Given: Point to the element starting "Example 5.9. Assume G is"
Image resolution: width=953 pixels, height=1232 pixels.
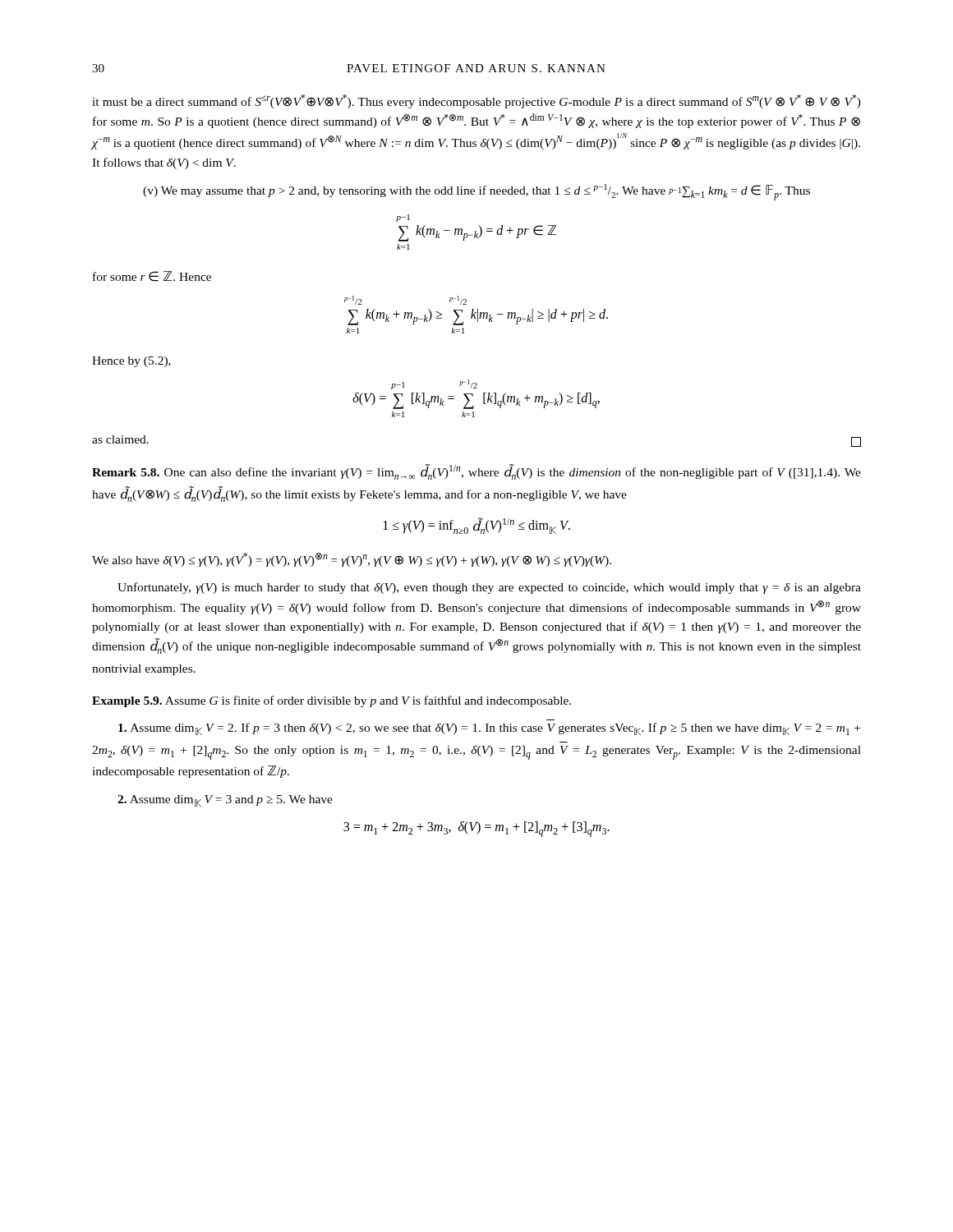Looking at the screenshot, I should 332,700.
